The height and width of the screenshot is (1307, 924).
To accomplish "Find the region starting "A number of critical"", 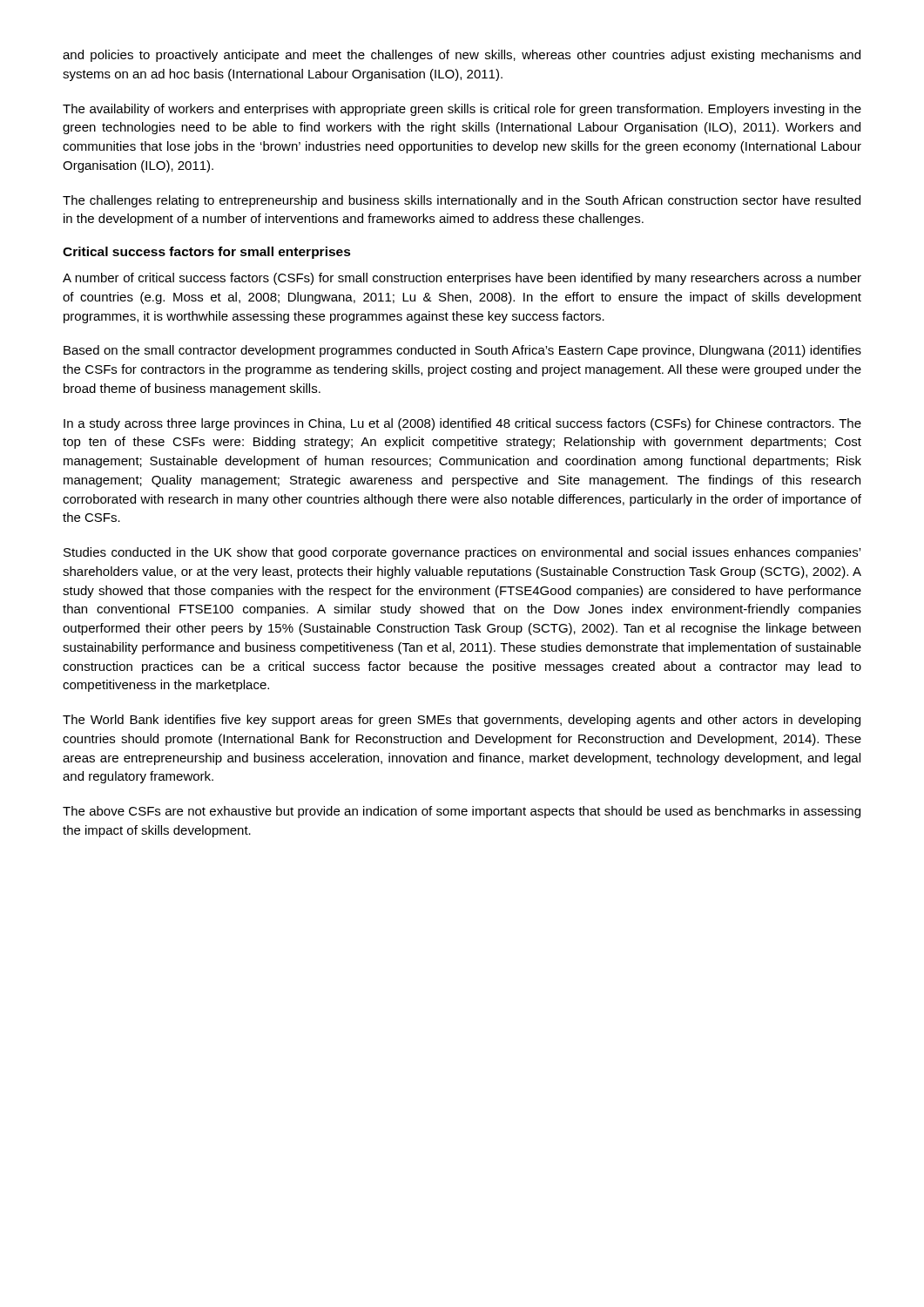I will (462, 296).
